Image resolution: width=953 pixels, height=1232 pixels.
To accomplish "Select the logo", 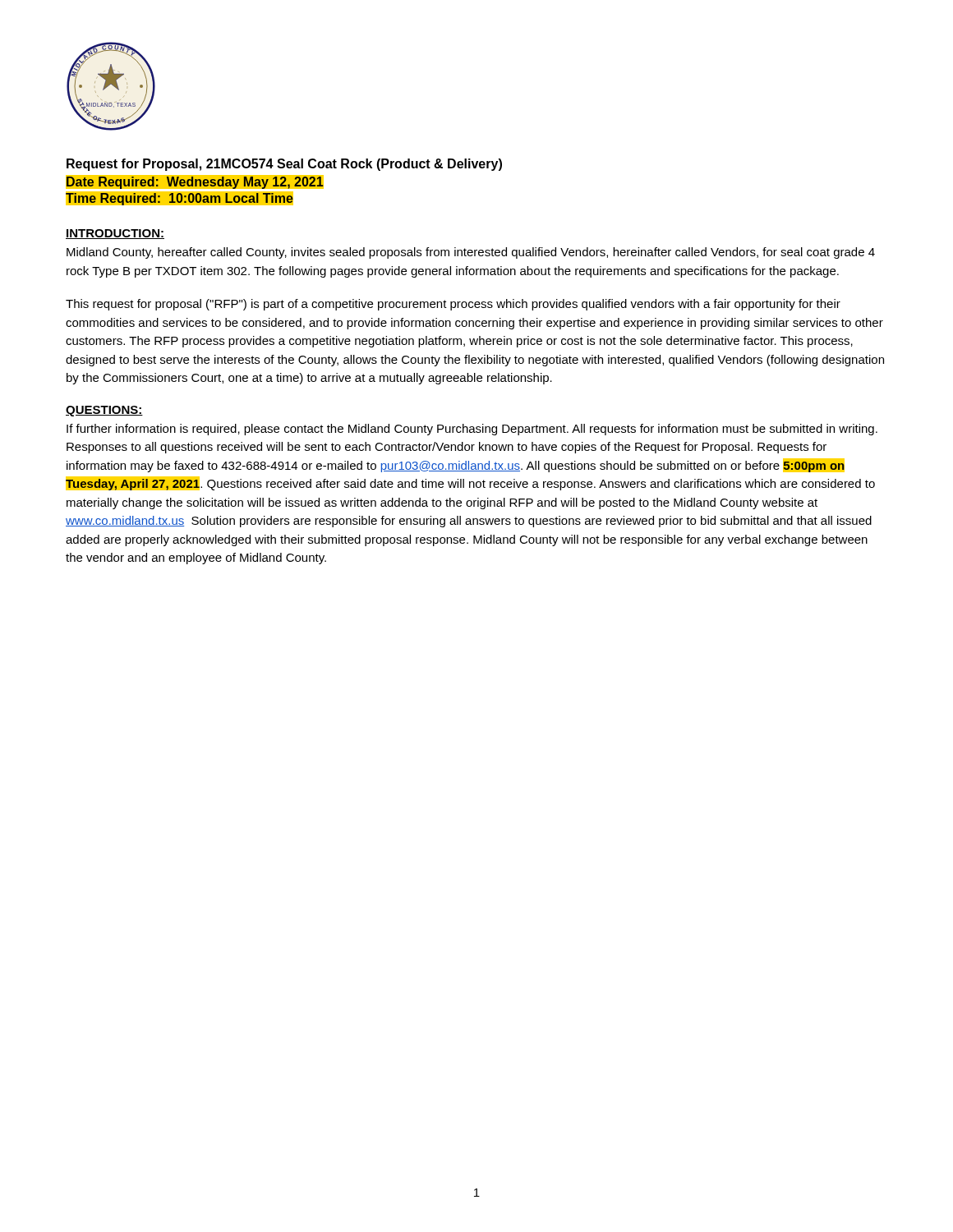I will 476,87.
